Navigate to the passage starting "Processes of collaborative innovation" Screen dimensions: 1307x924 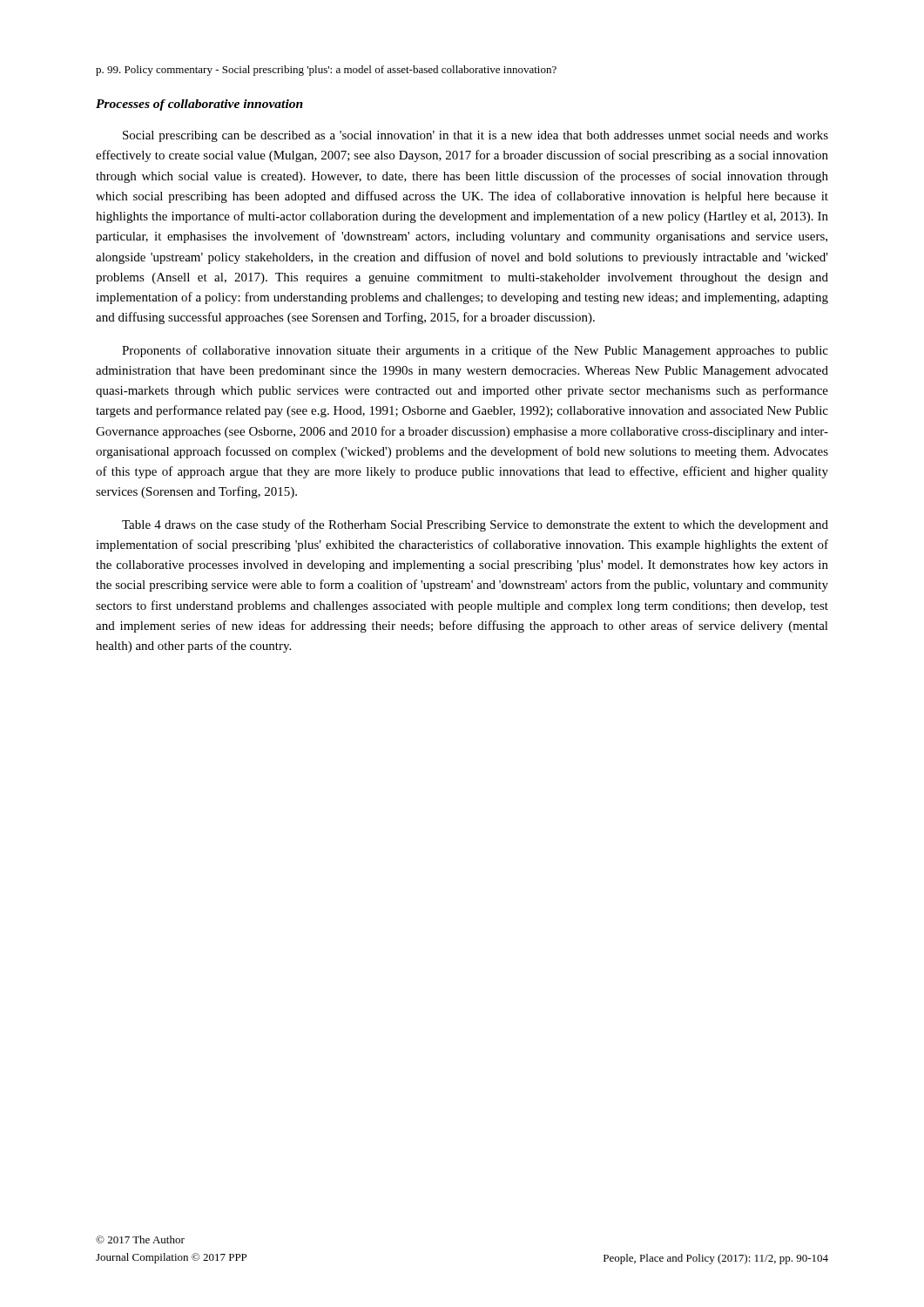point(199,103)
